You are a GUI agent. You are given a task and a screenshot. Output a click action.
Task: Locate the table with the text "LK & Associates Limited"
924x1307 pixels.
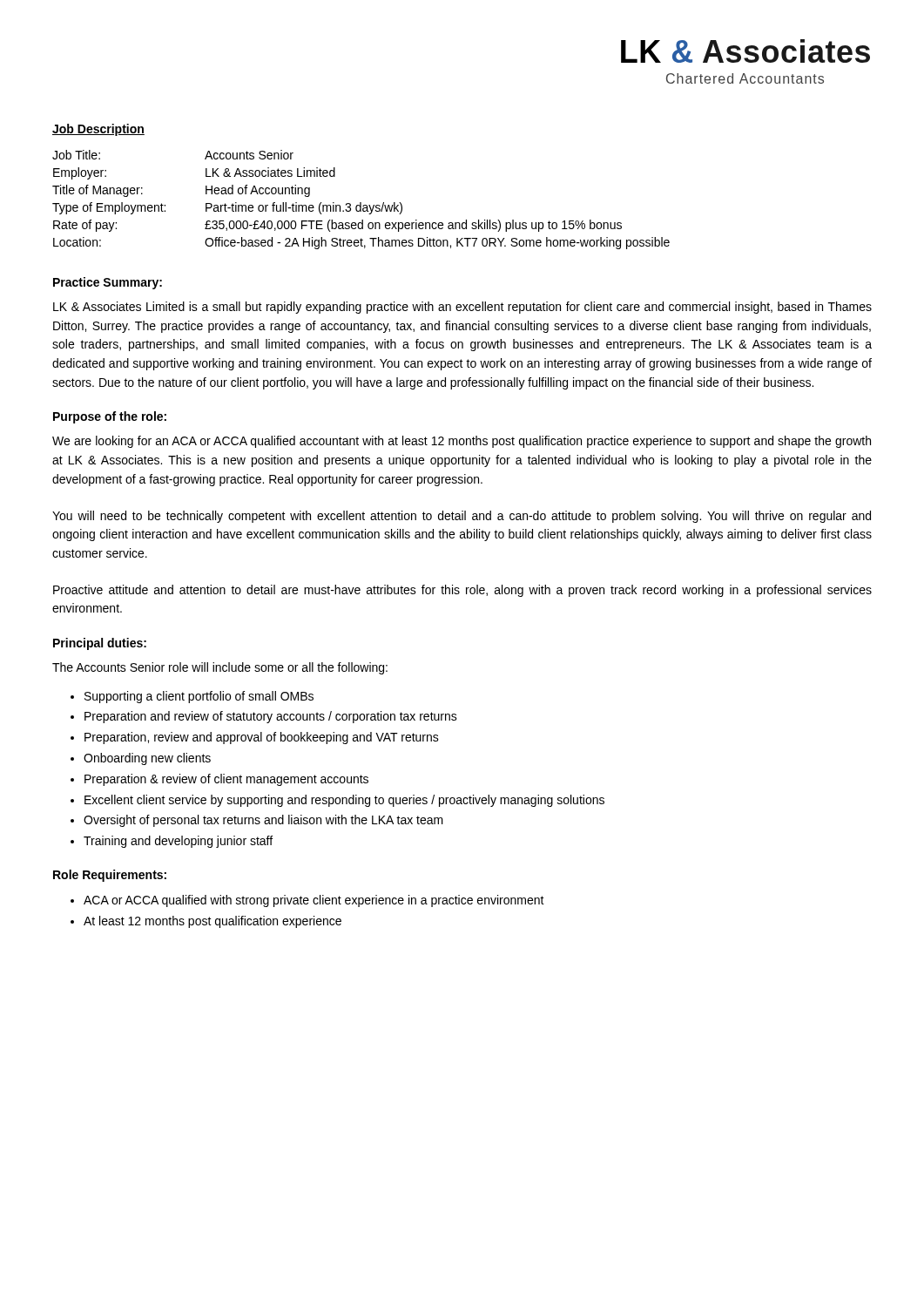coord(462,199)
